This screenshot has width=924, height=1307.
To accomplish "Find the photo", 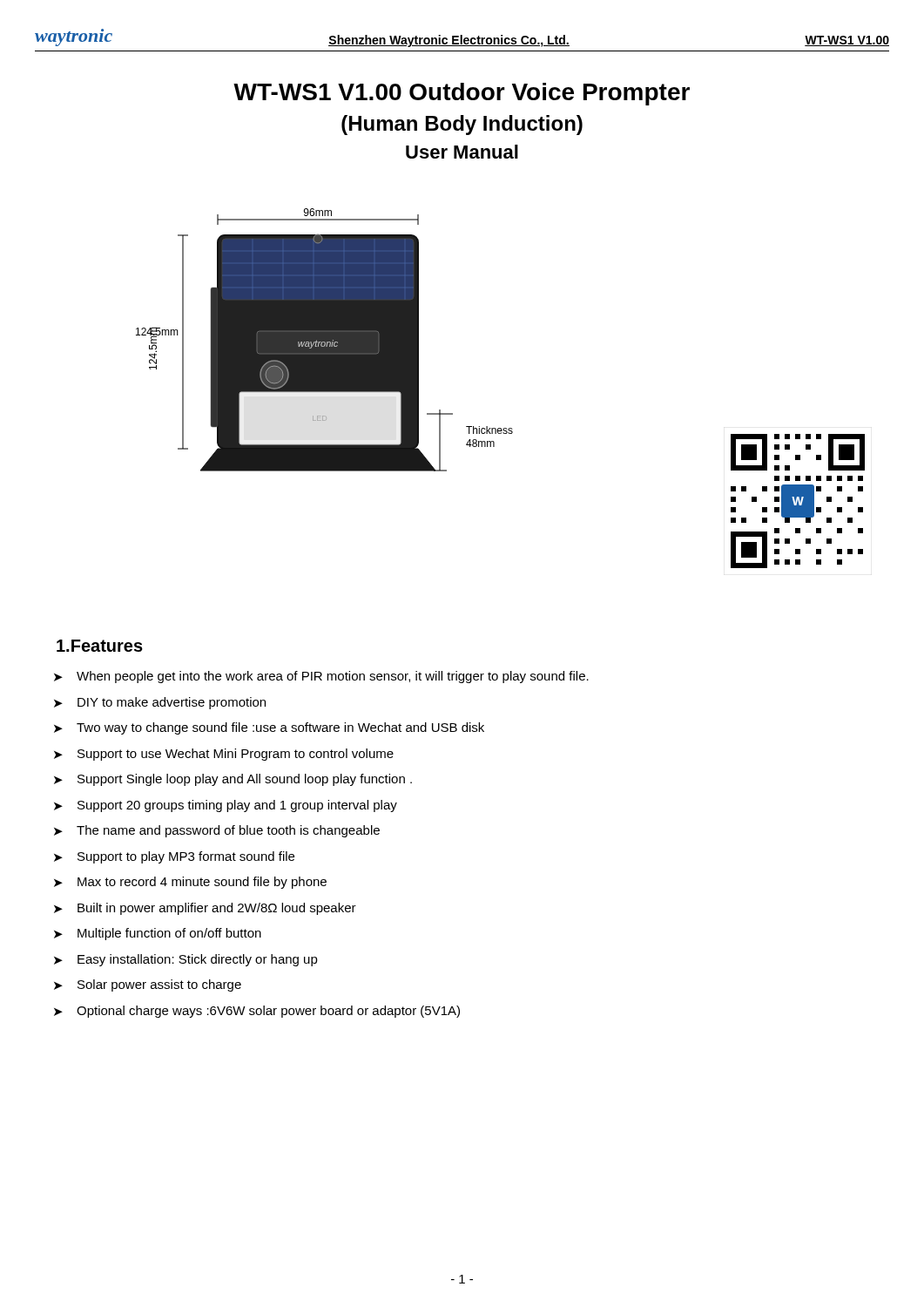I will 314,357.
